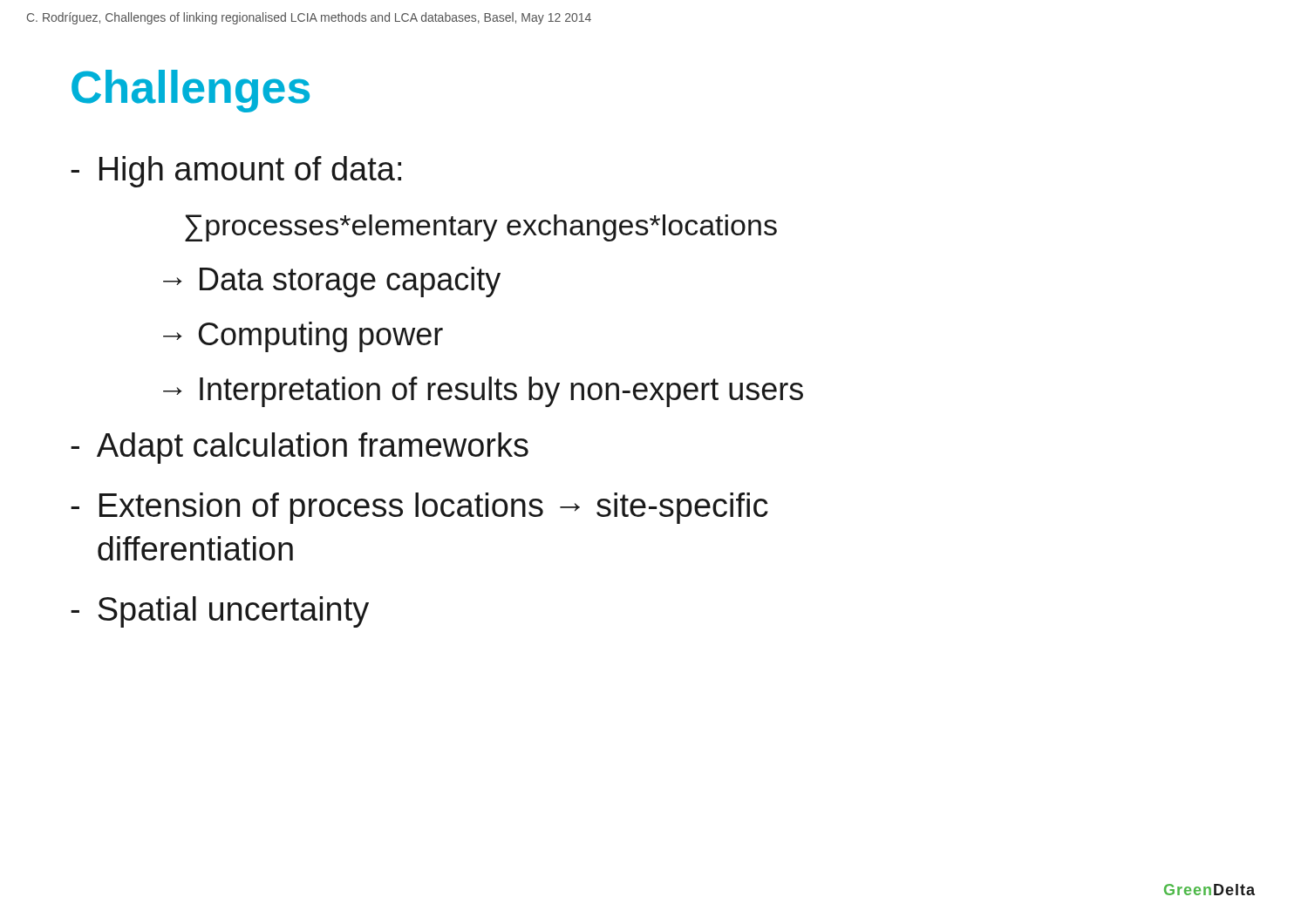
Task: Point to "- High amount of data:"
Action: click(237, 170)
